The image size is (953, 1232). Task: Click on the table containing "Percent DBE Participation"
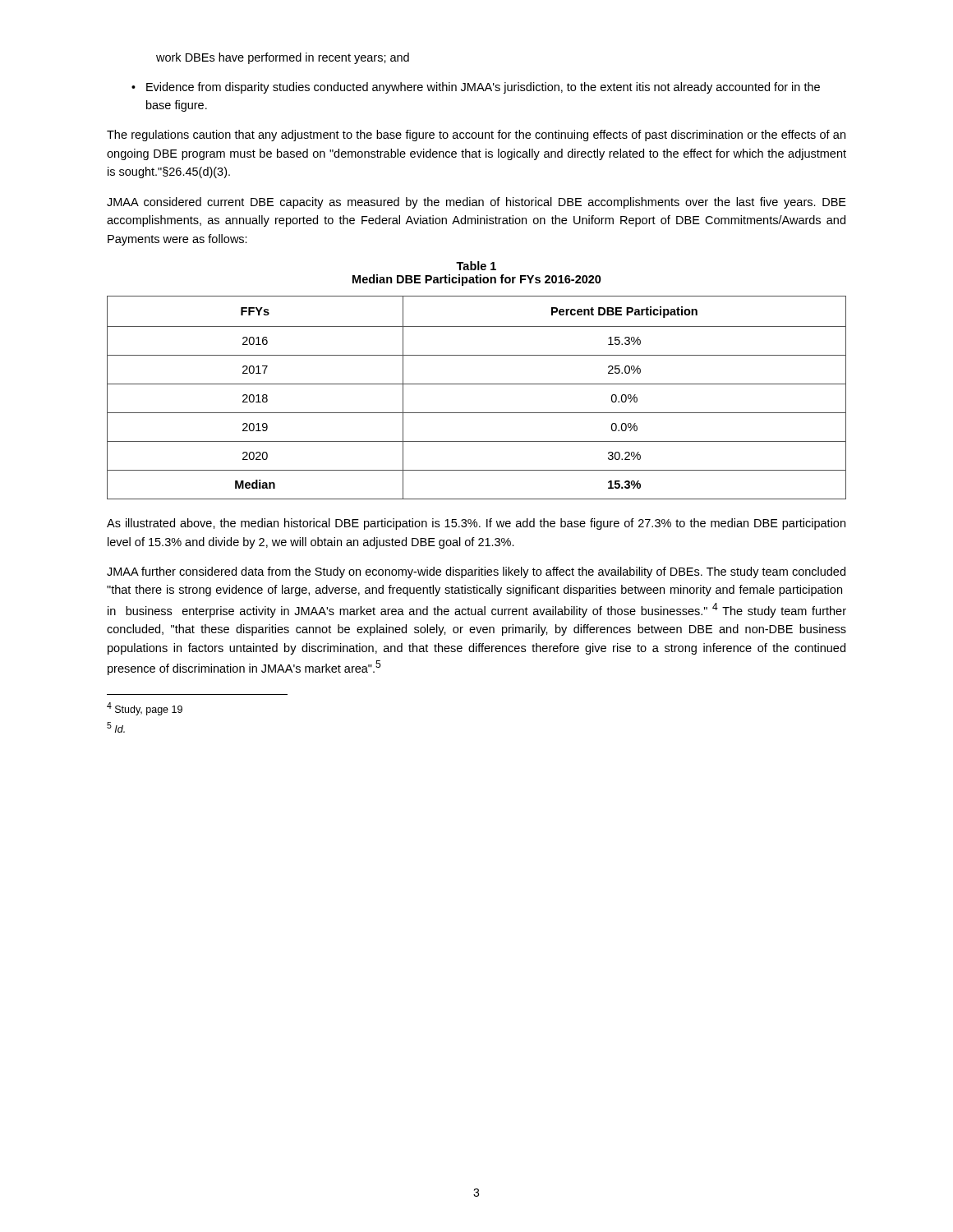point(476,398)
